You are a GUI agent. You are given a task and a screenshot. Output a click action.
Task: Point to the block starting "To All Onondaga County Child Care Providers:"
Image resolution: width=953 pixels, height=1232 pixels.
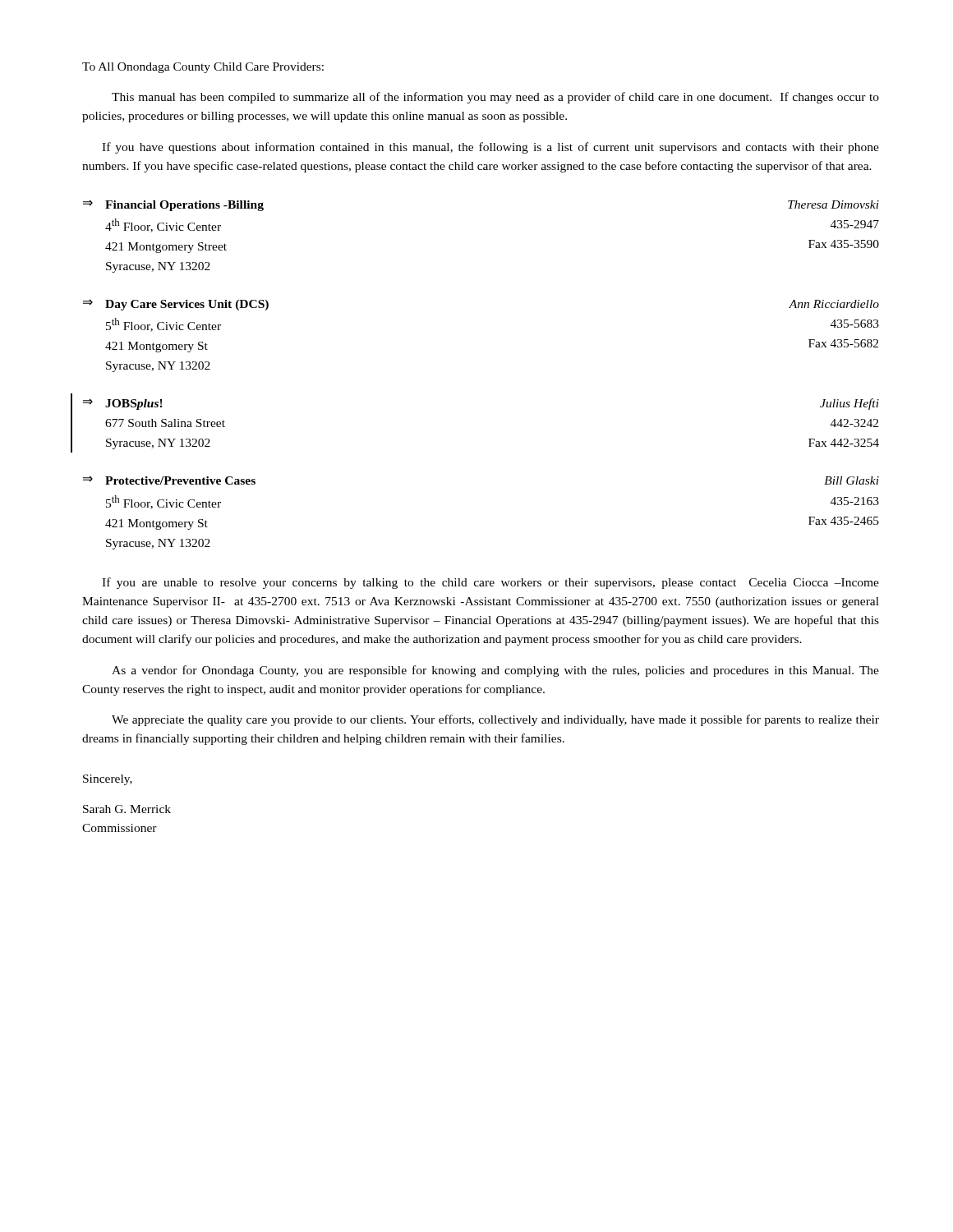(x=203, y=66)
